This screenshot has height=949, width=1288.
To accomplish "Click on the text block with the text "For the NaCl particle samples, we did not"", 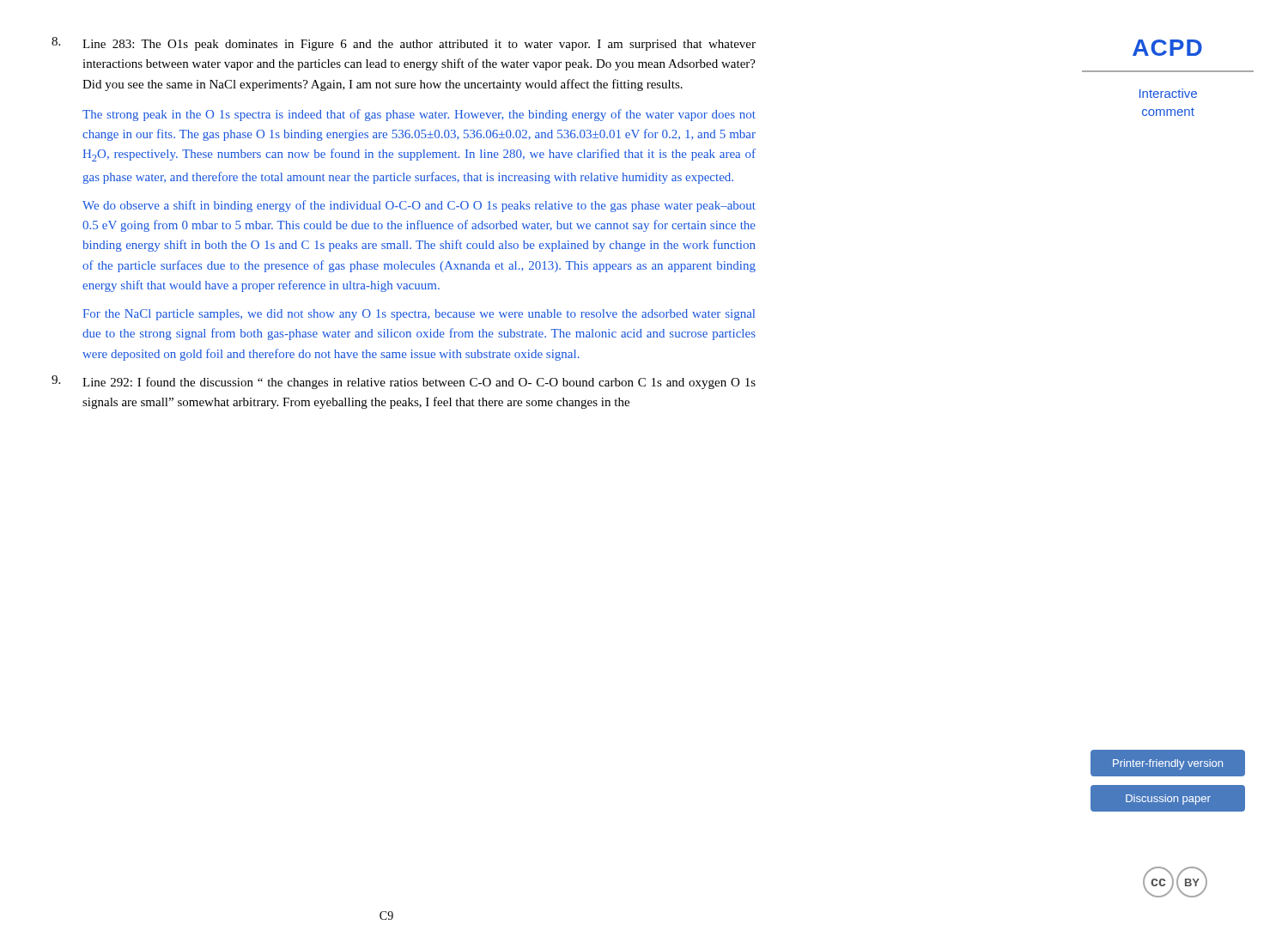I will point(419,334).
